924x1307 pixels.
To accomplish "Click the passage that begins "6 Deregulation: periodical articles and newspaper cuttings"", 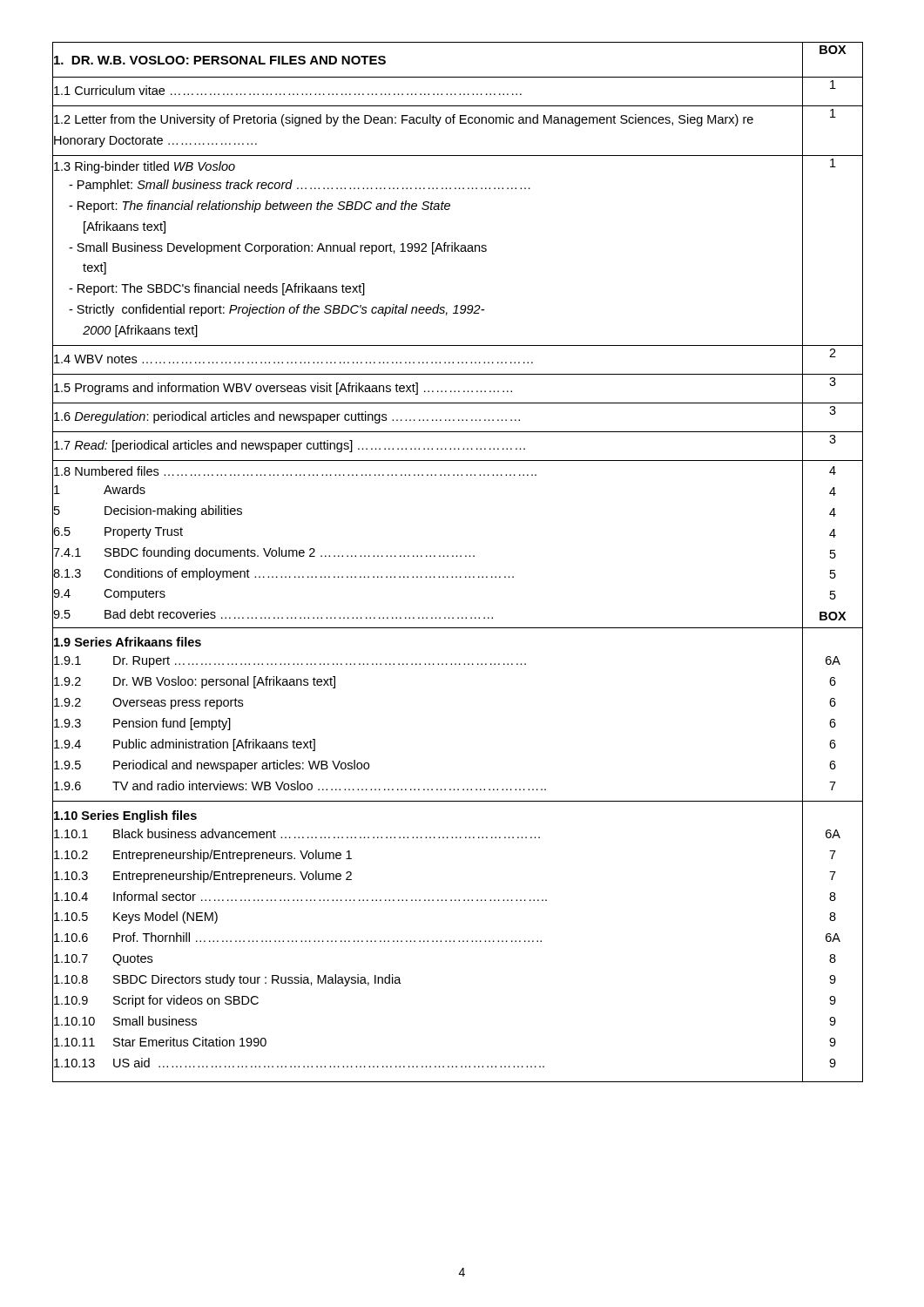I will (x=428, y=417).
